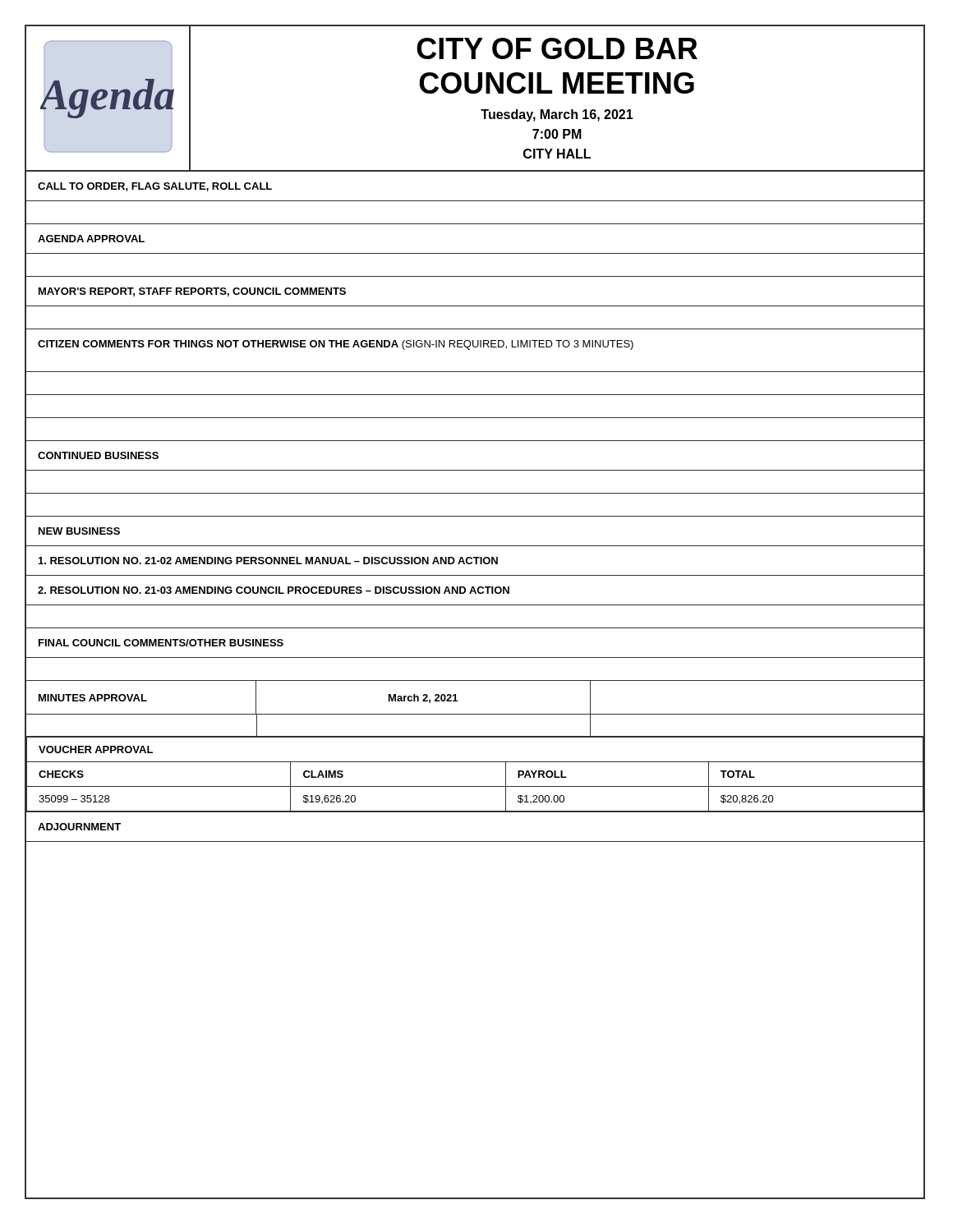Point to the text block starting "CITIZEN COMMENTS FOR THINGS NOT OTHERWISE"

coord(336,344)
